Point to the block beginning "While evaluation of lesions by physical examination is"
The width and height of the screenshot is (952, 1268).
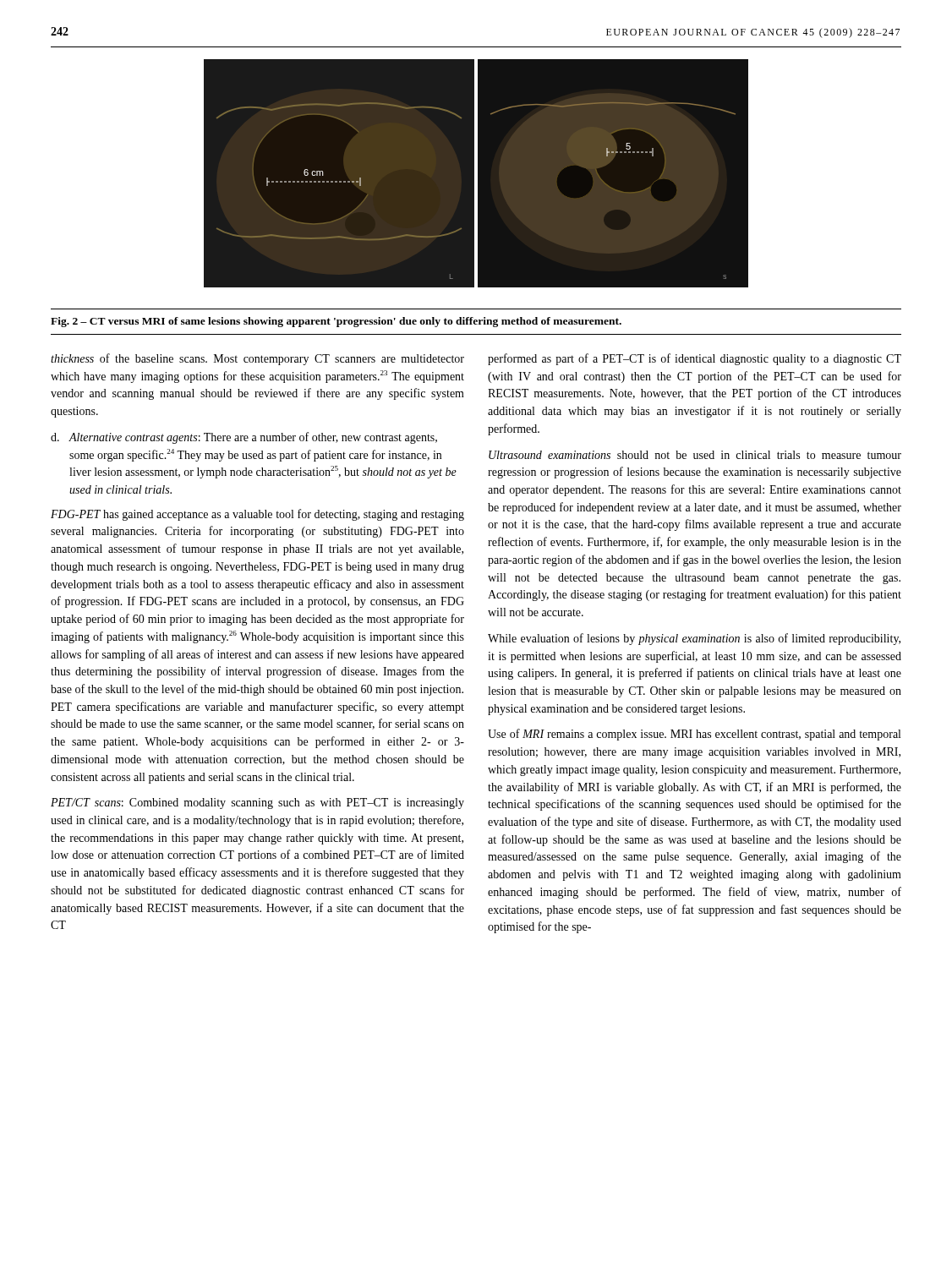pos(695,674)
